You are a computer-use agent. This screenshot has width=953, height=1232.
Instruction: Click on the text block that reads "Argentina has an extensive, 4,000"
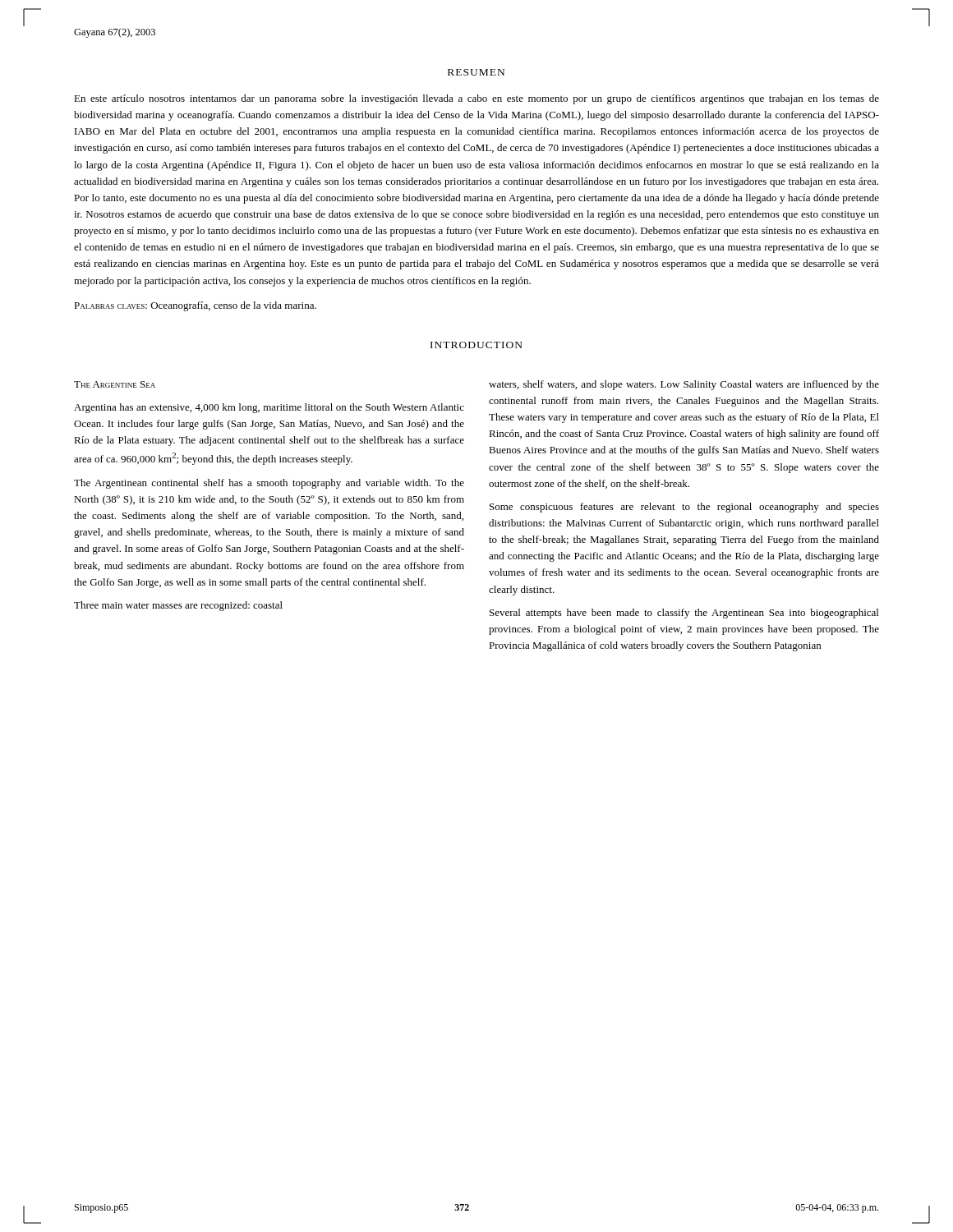(269, 506)
